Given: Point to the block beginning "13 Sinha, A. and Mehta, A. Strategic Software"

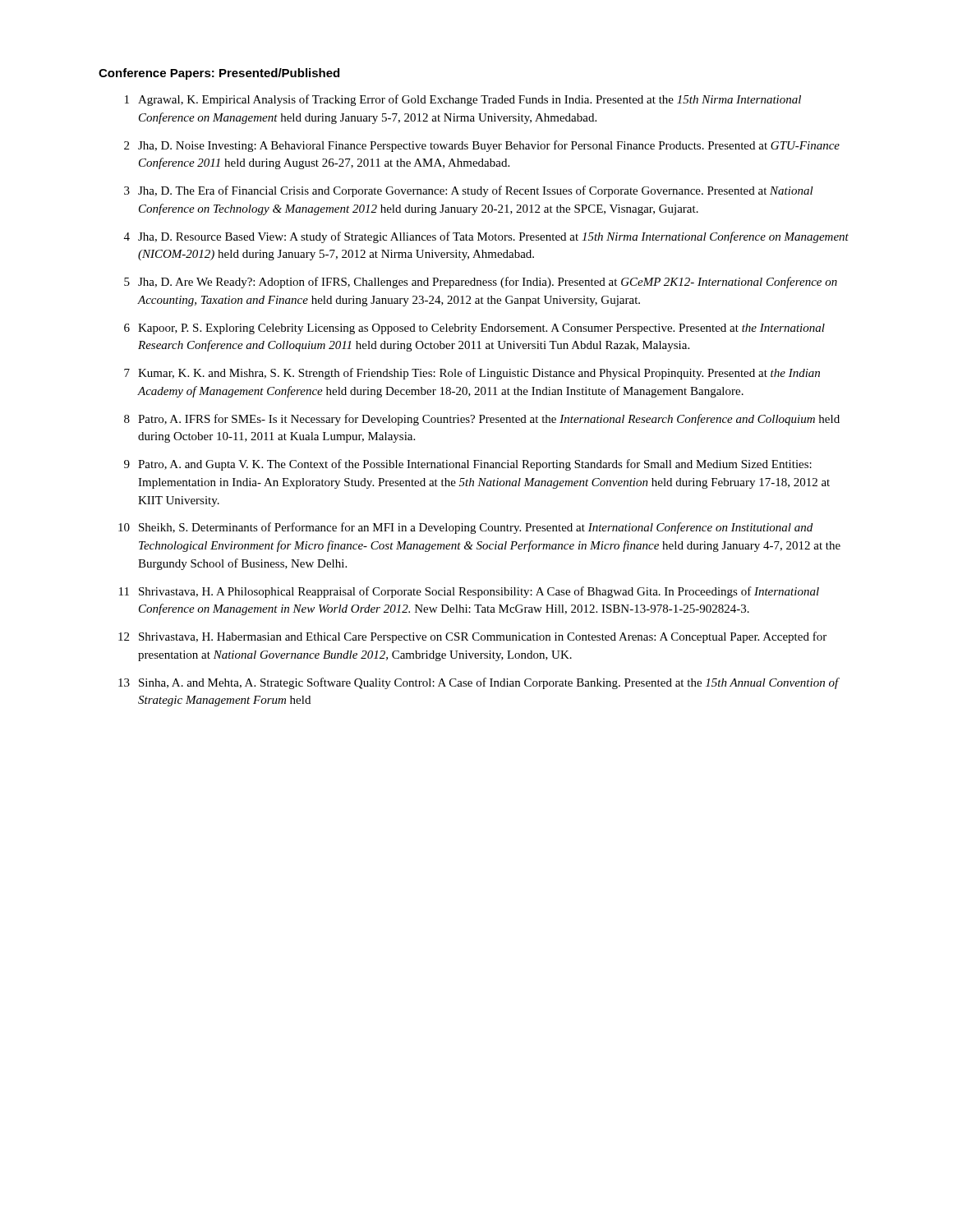Looking at the screenshot, I should 476,692.
